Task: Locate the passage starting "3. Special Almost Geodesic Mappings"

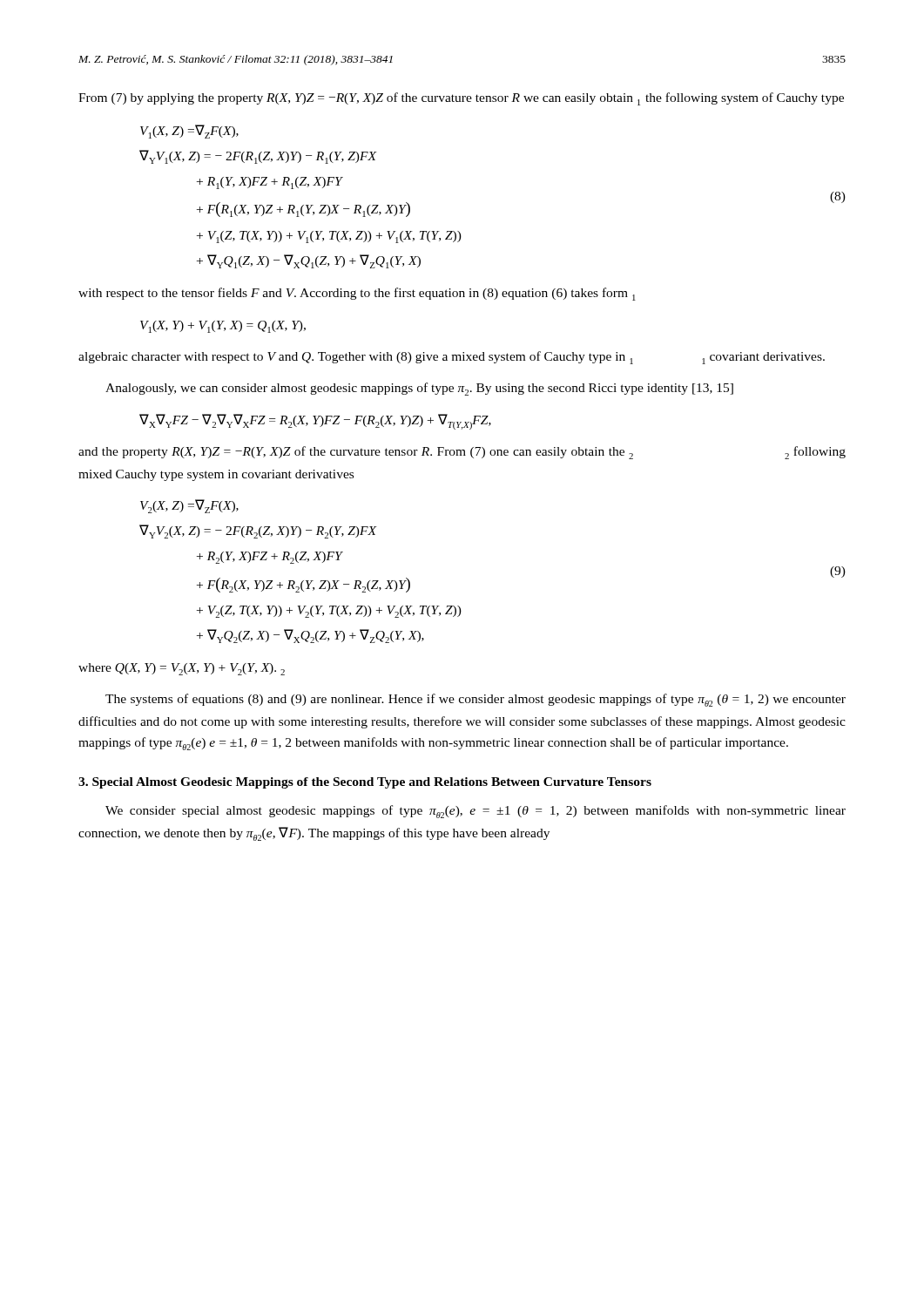Action: point(365,781)
